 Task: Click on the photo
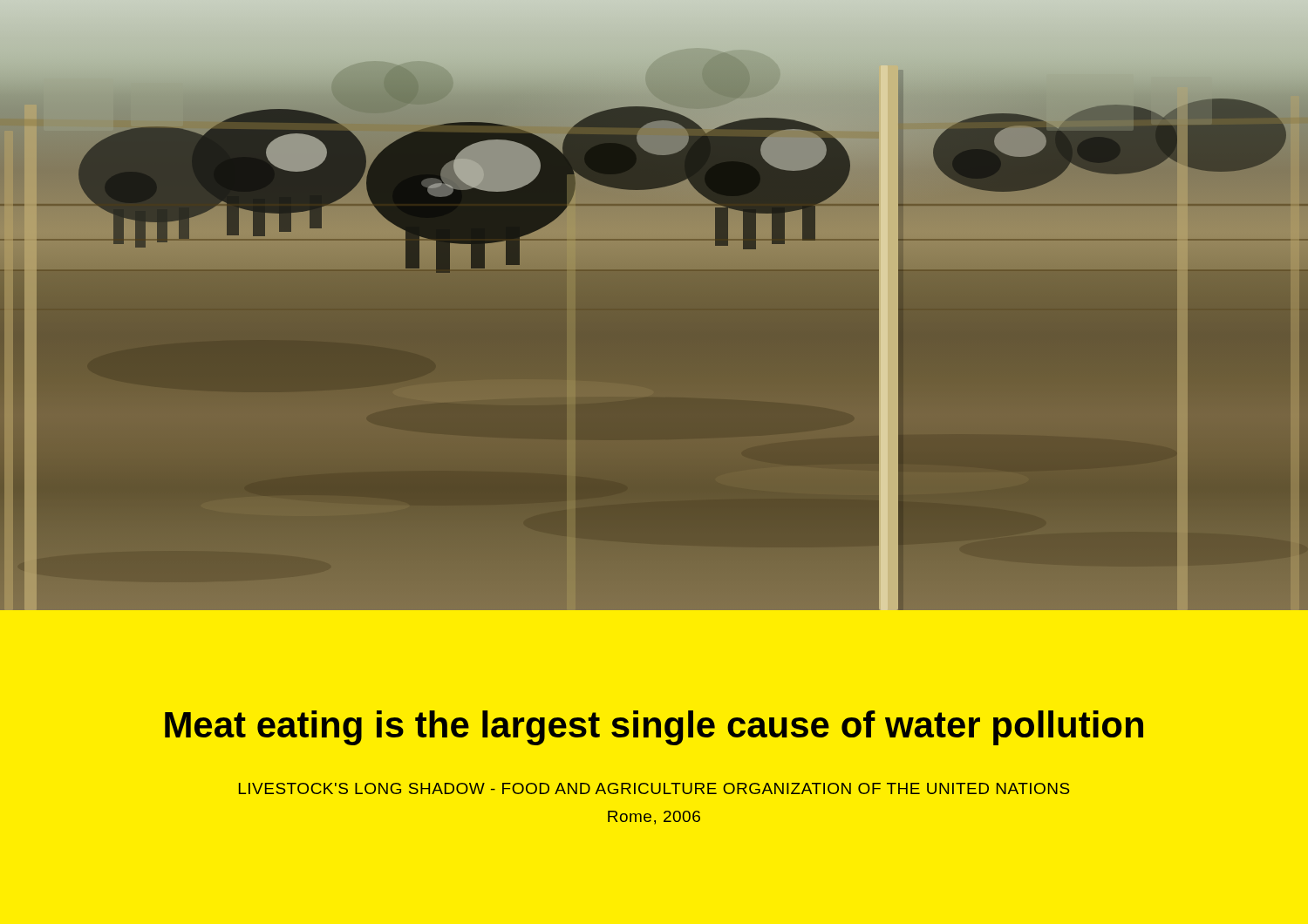coord(654,305)
